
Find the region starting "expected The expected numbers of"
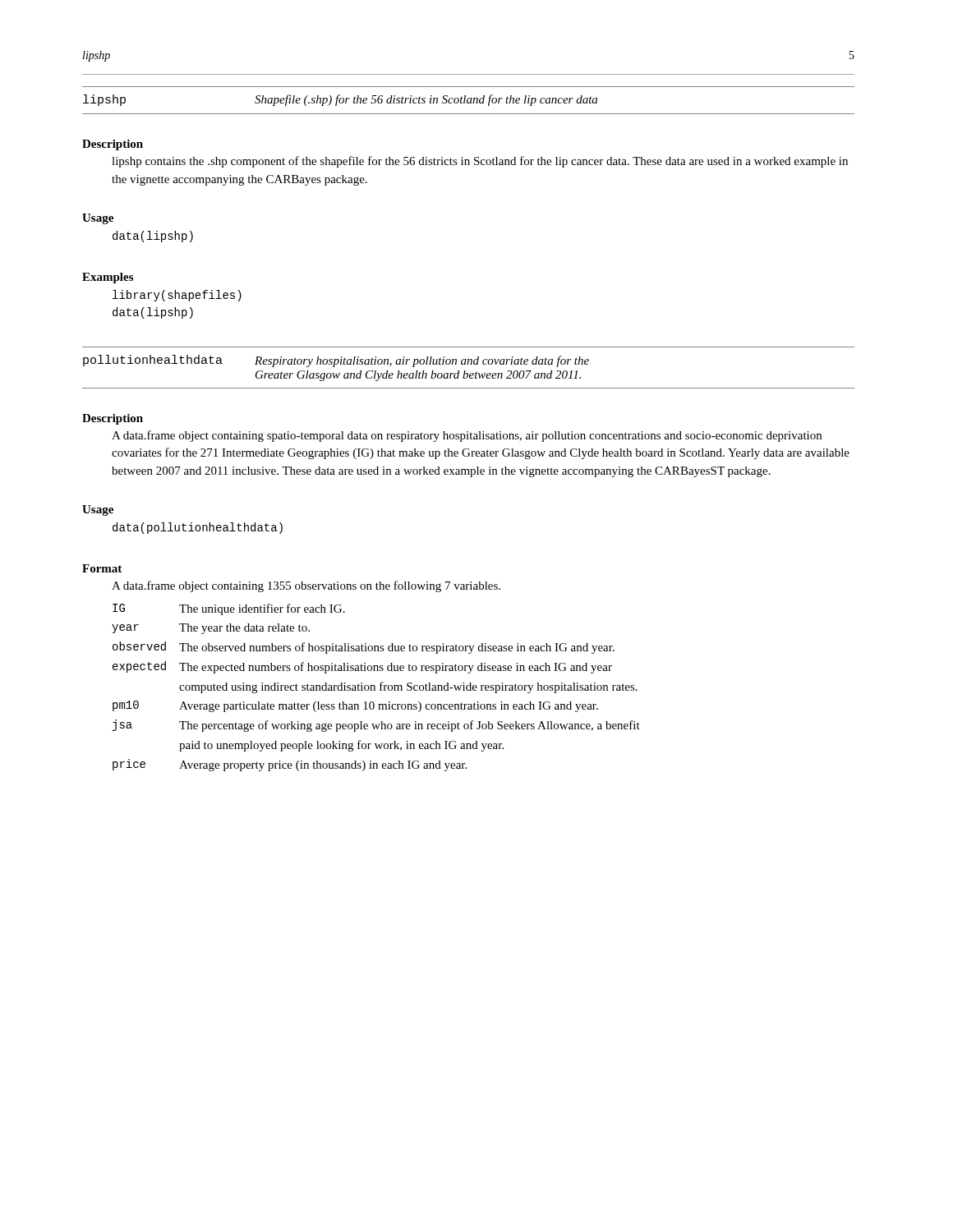point(483,677)
